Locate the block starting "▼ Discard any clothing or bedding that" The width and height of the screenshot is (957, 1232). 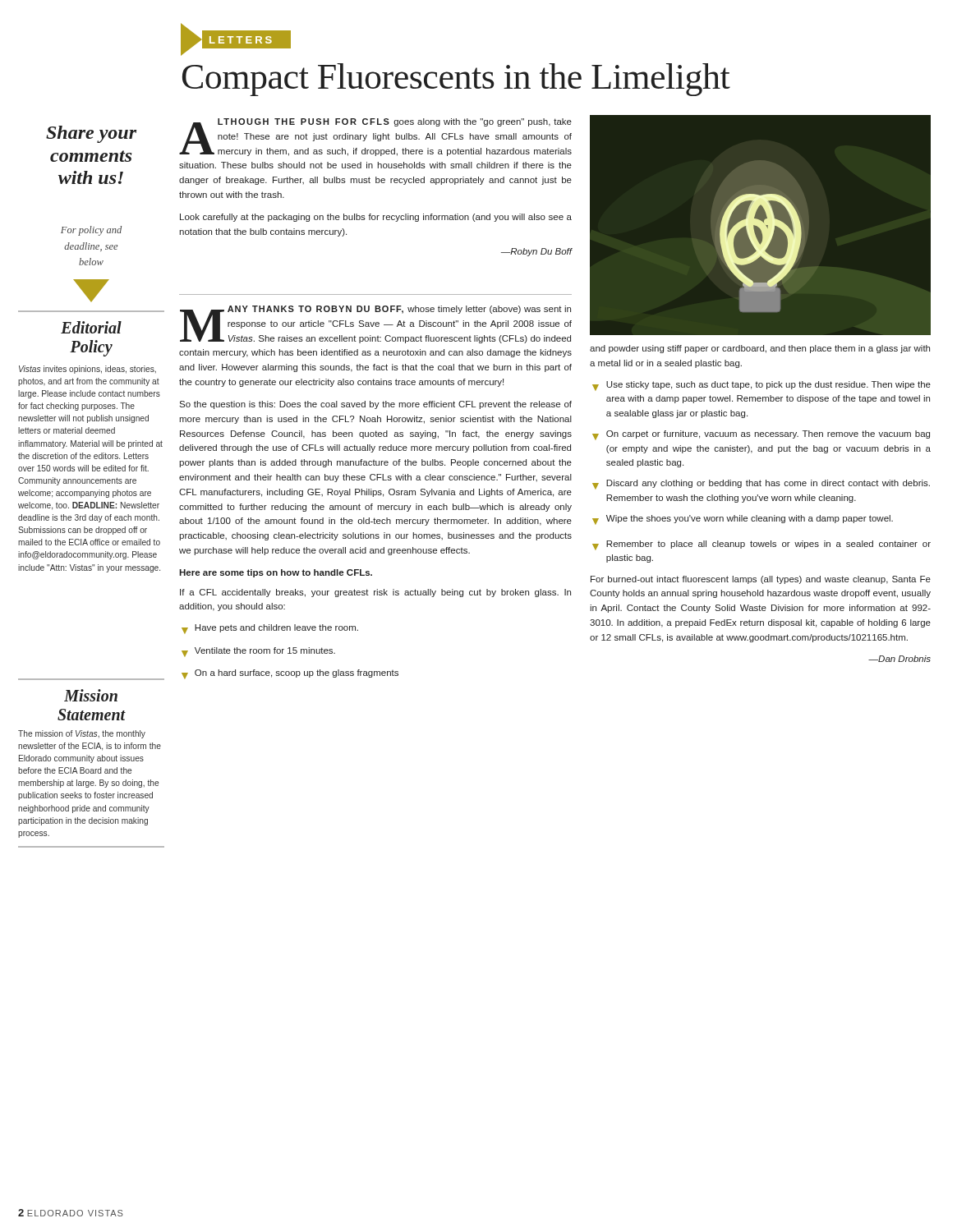(x=760, y=491)
